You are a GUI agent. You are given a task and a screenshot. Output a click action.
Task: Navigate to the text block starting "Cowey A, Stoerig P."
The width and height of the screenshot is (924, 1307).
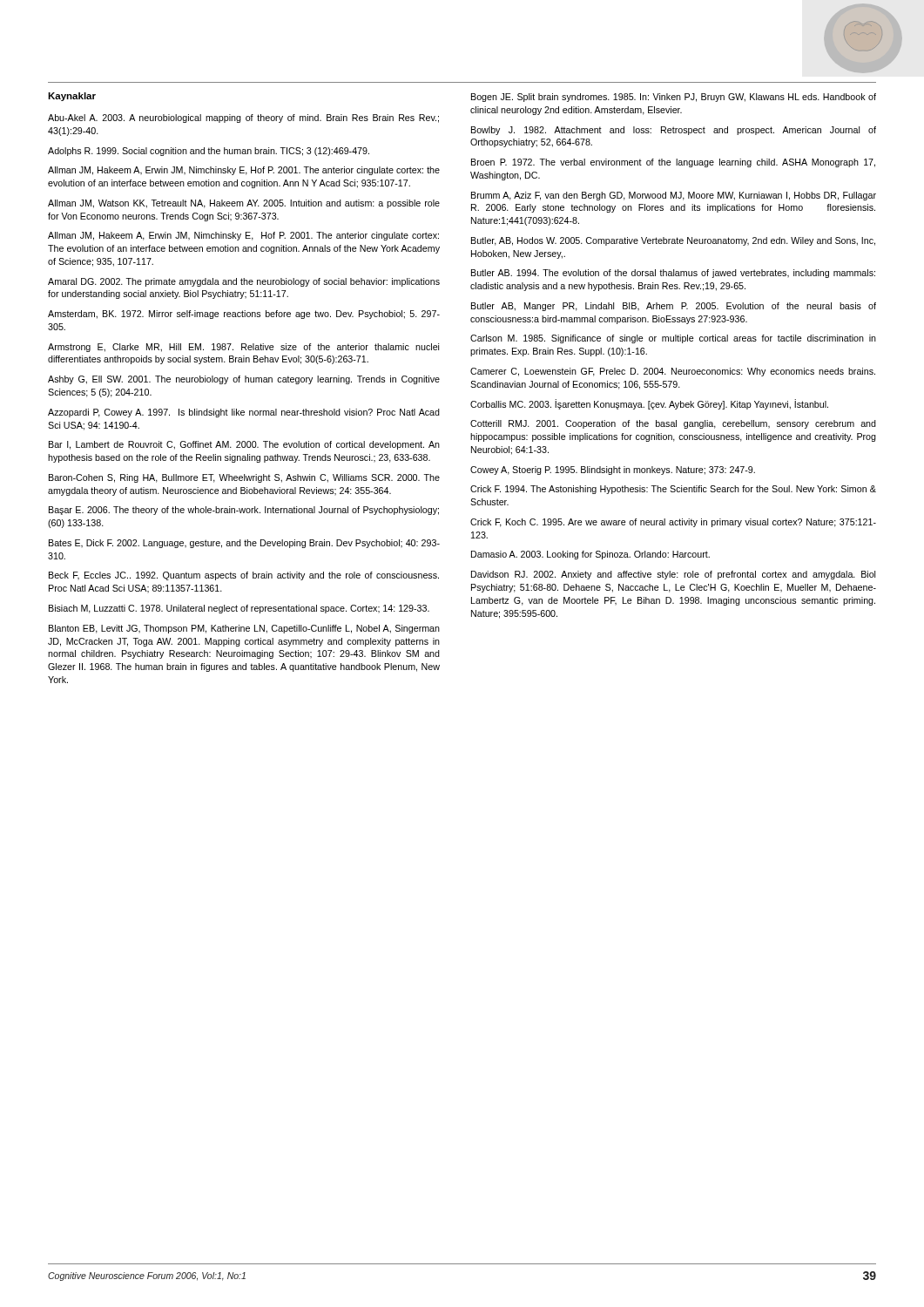click(613, 469)
